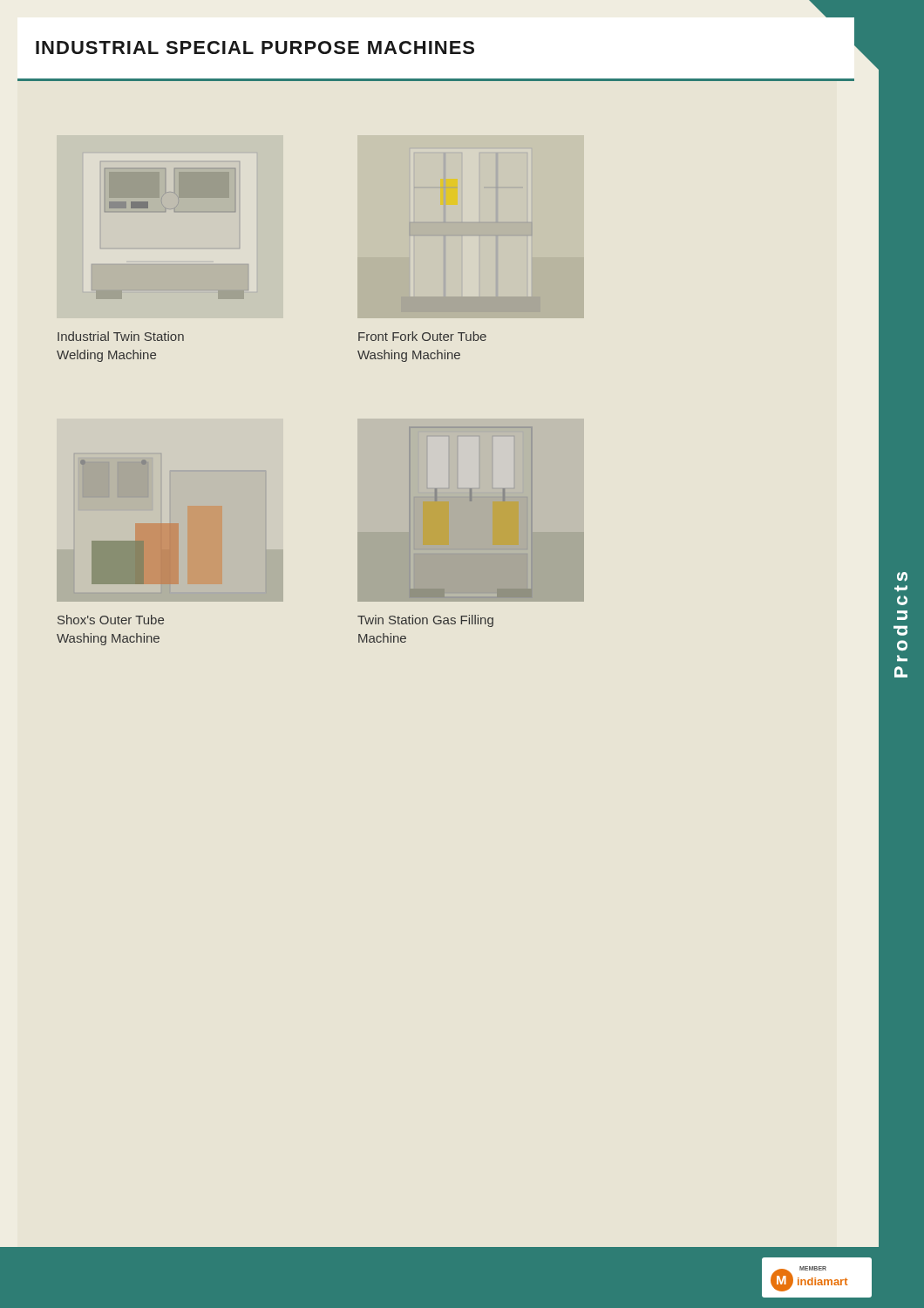The width and height of the screenshot is (924, 1308).
Task: Locate the caption containing "Twin Station Gas FillingMachine"
Action: [x=426, y=629]
